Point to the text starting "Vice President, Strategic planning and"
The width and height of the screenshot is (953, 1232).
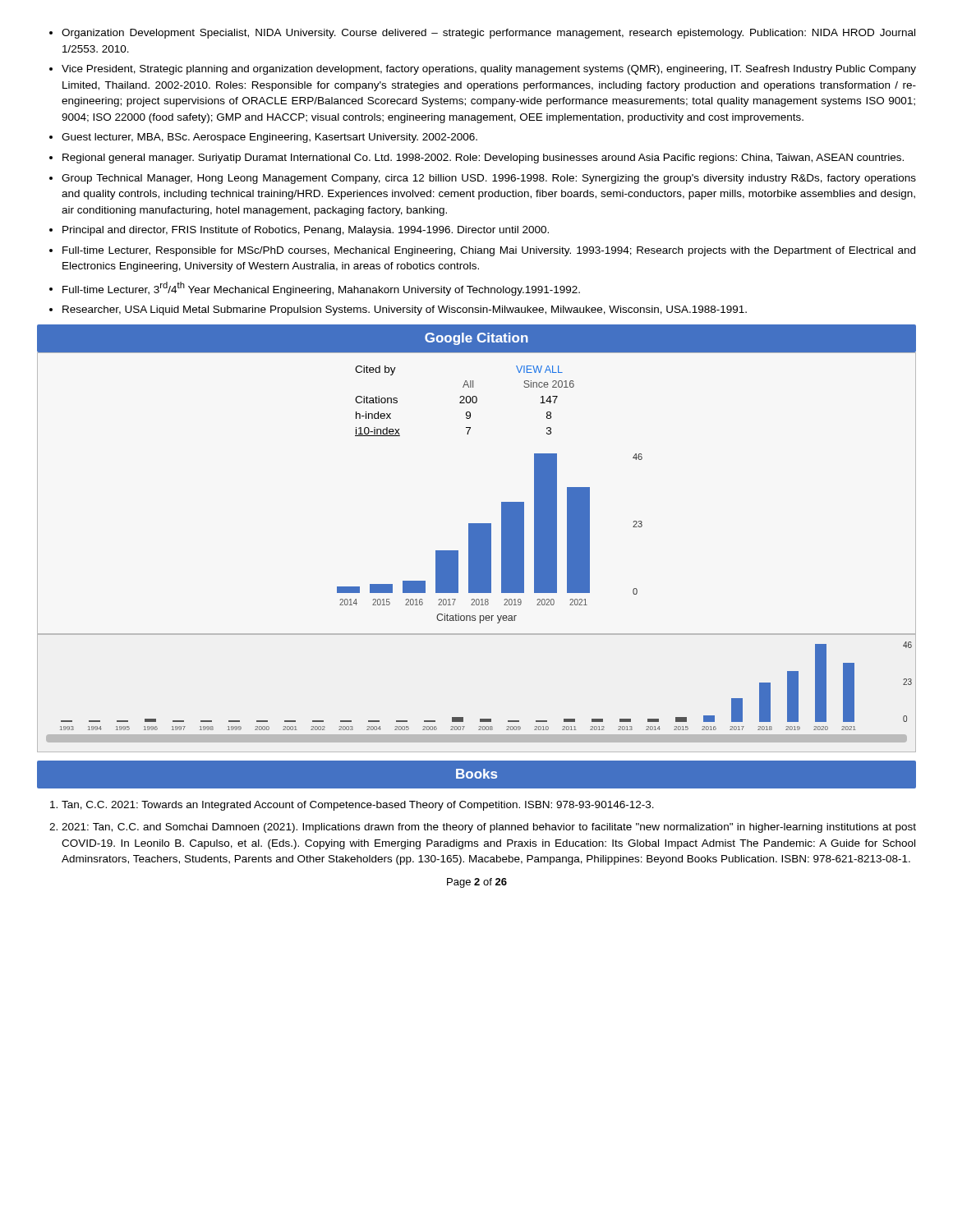click(489, 93)
